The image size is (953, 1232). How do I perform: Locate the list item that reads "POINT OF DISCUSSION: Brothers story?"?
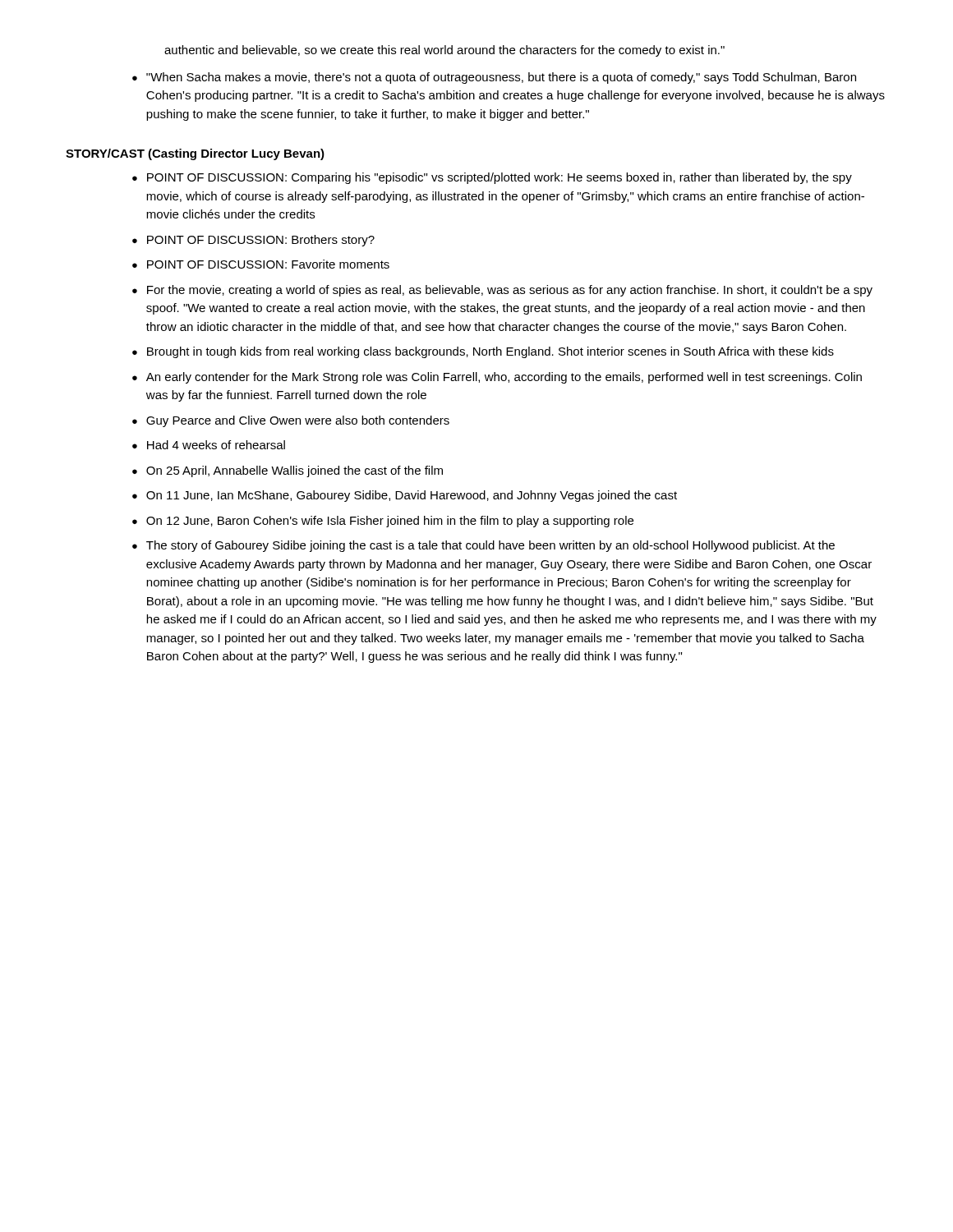click(261, 241)
